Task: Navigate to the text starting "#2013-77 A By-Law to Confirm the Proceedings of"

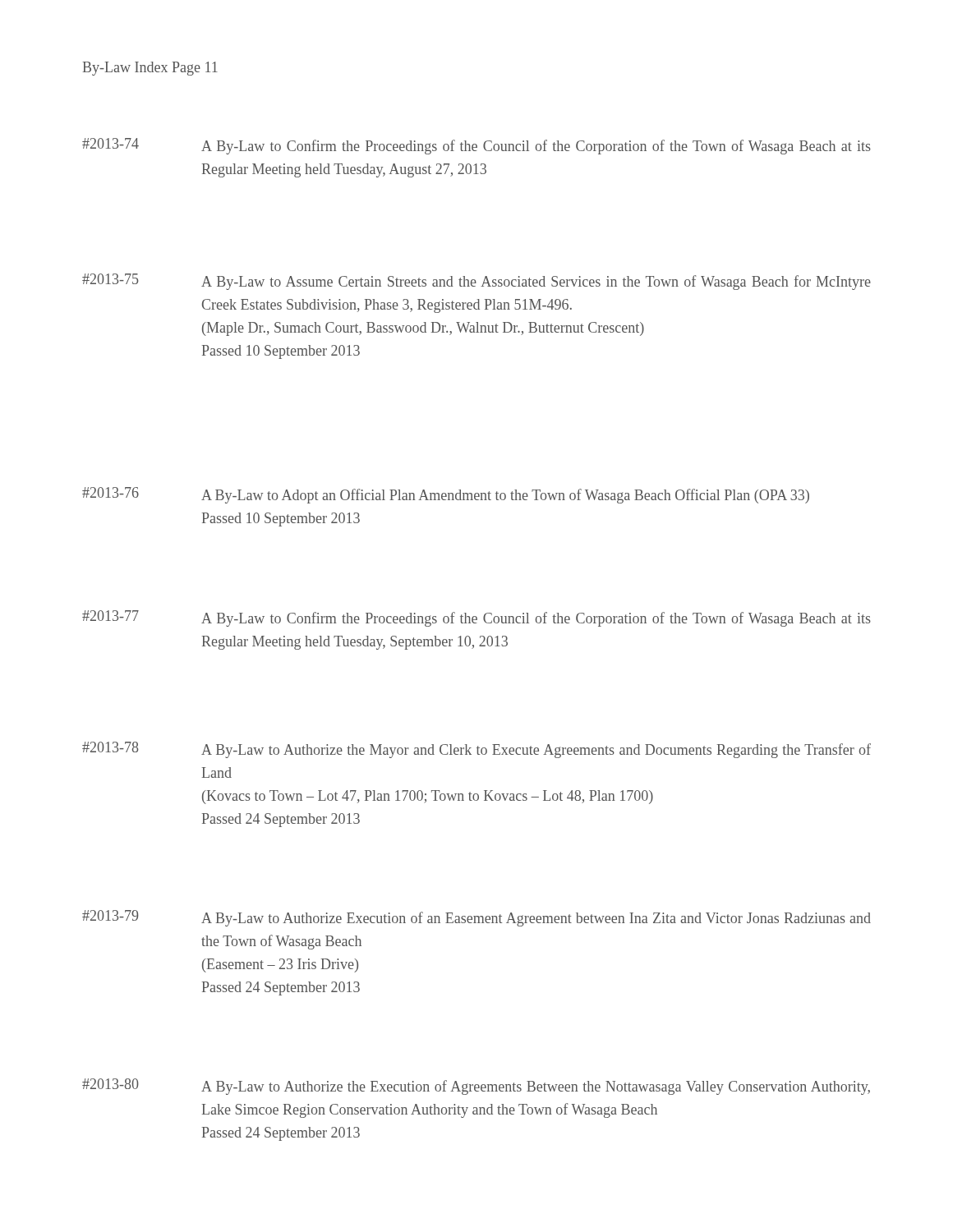Action: (476, 631)
